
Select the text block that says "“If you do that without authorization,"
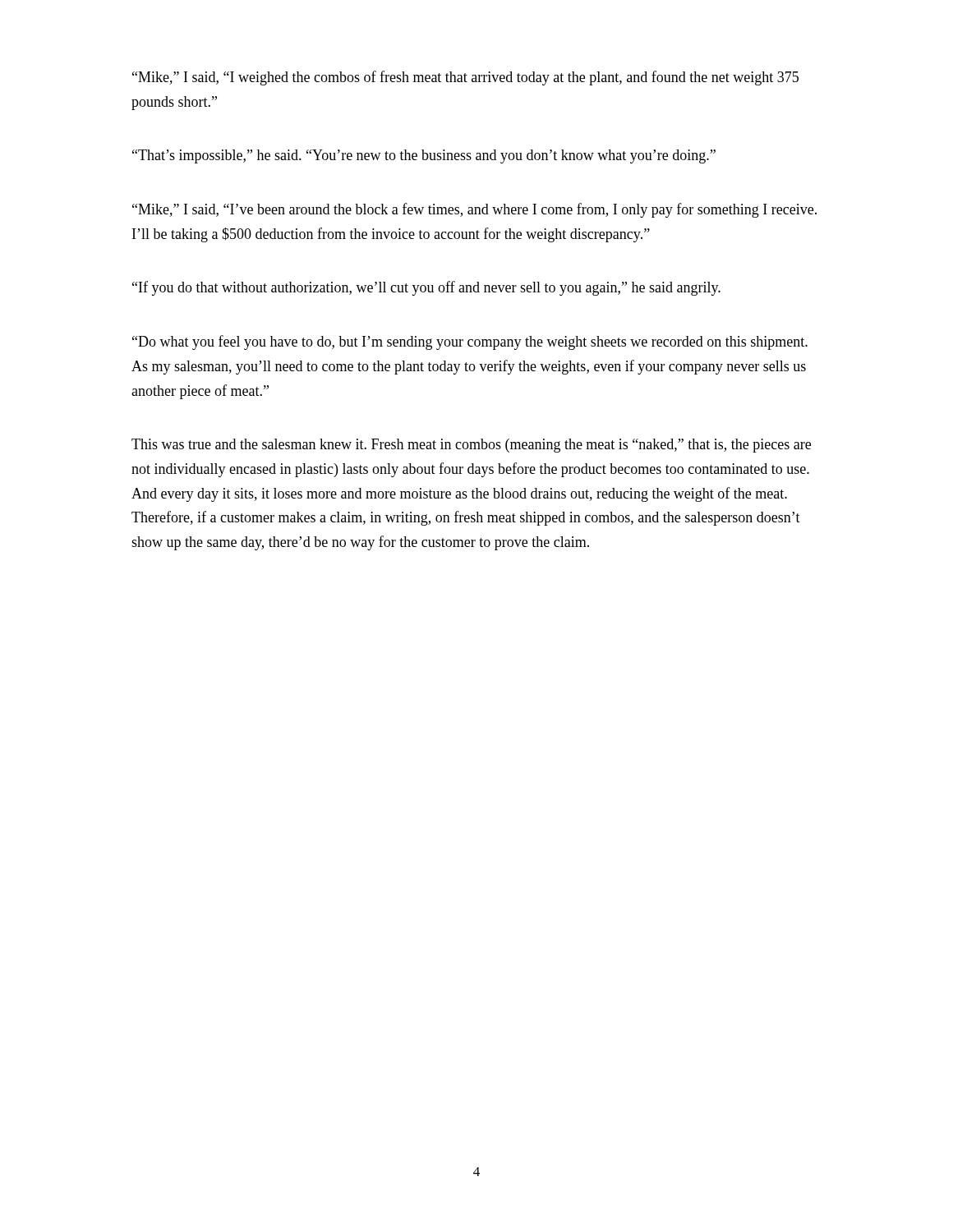click(x=426, y=288)
